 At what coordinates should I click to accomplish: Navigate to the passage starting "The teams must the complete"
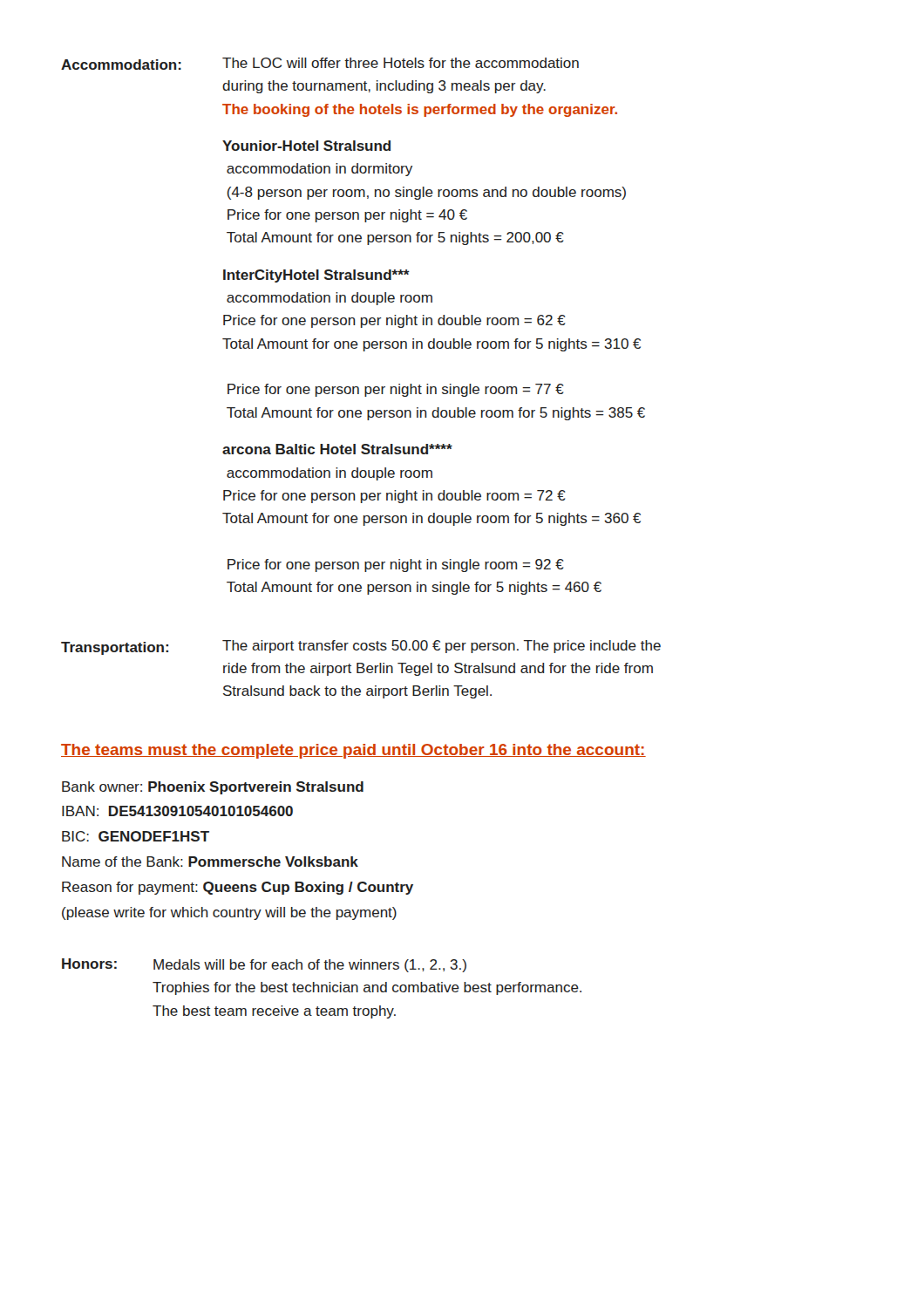(x=353, y=749)
